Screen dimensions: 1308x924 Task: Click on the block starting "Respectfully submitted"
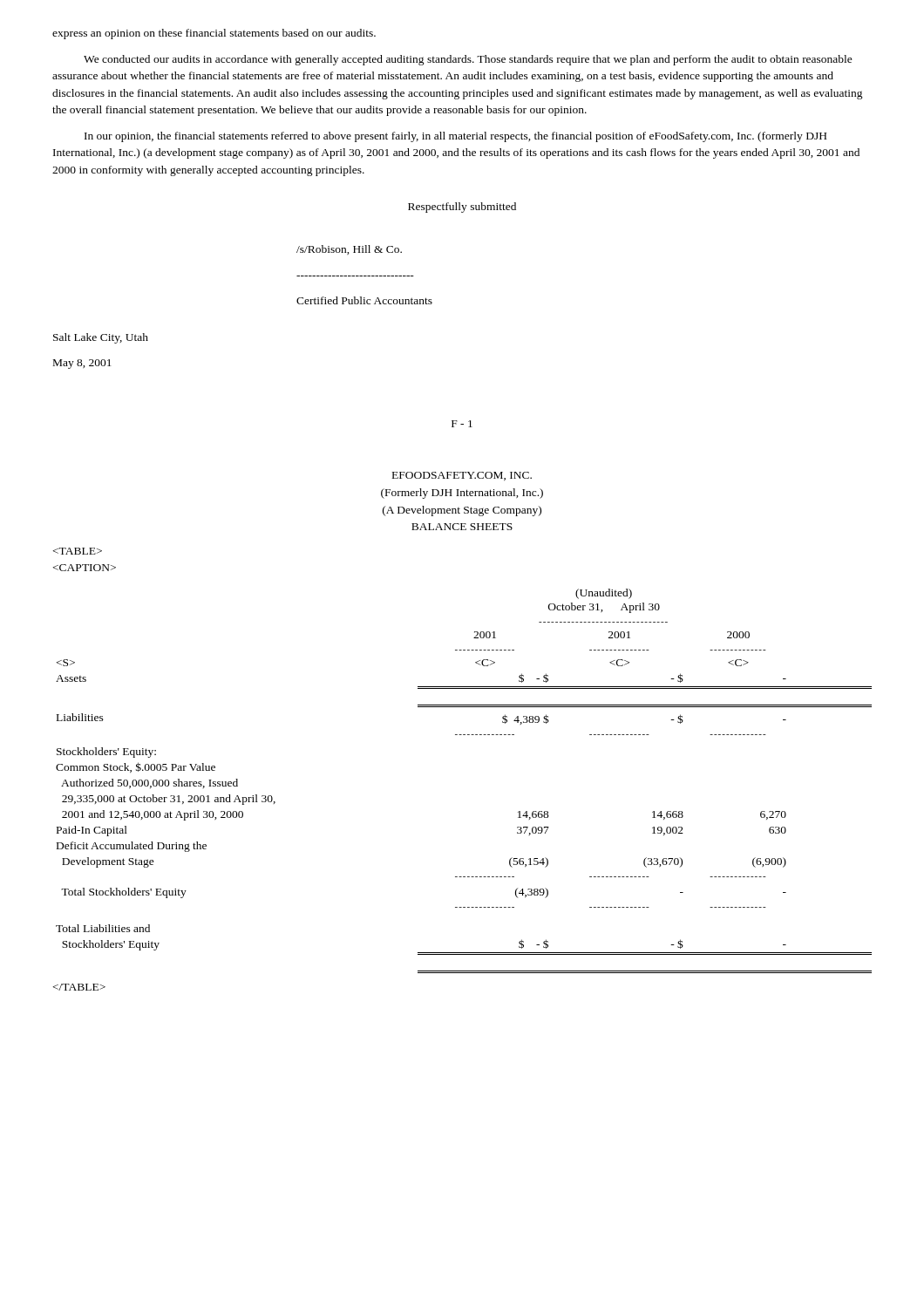(x=462, y=206)
